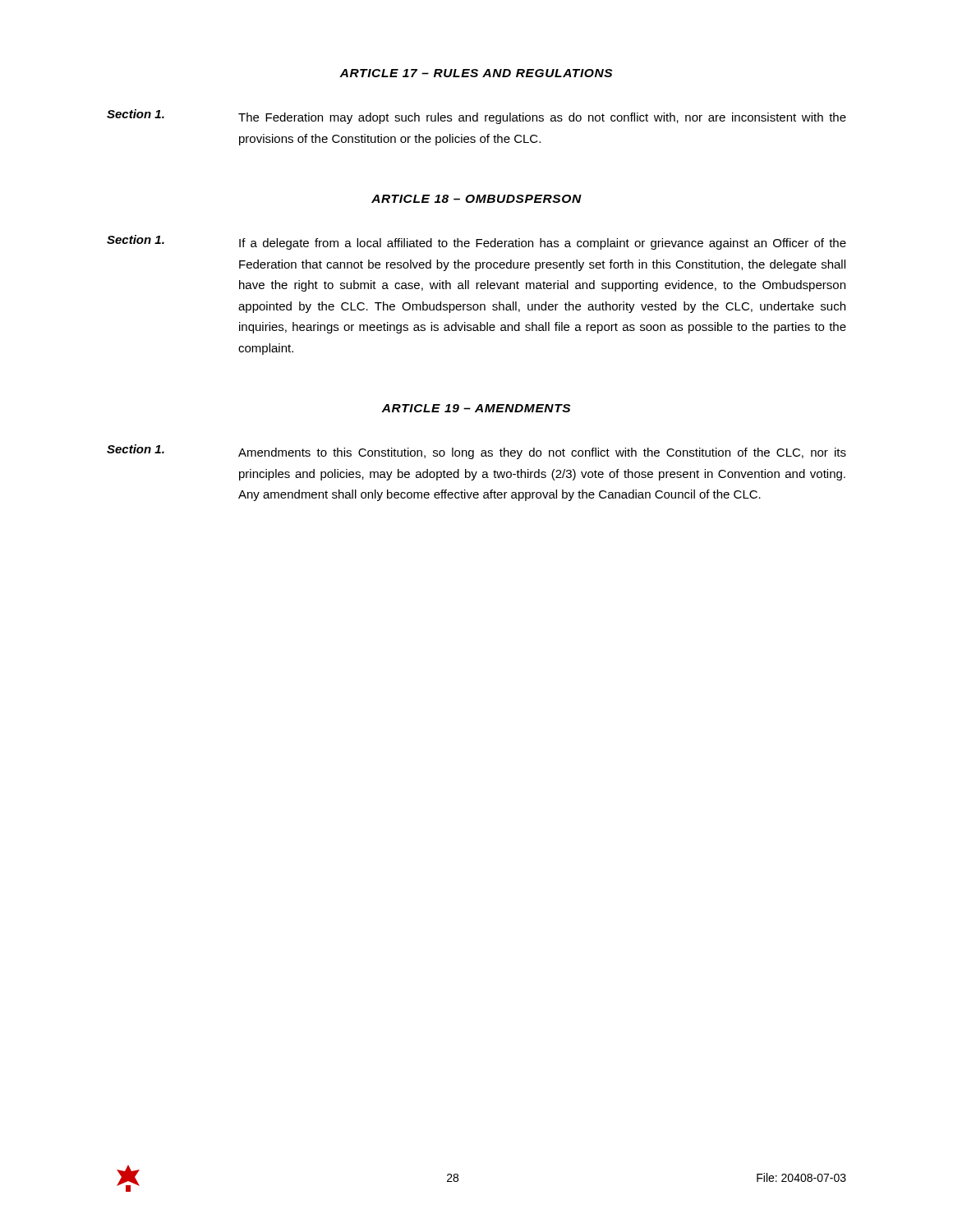Find the text block starting "If a delegate from a"
This screenshot has height=1232, width=953.
click(x=542, y=295)
